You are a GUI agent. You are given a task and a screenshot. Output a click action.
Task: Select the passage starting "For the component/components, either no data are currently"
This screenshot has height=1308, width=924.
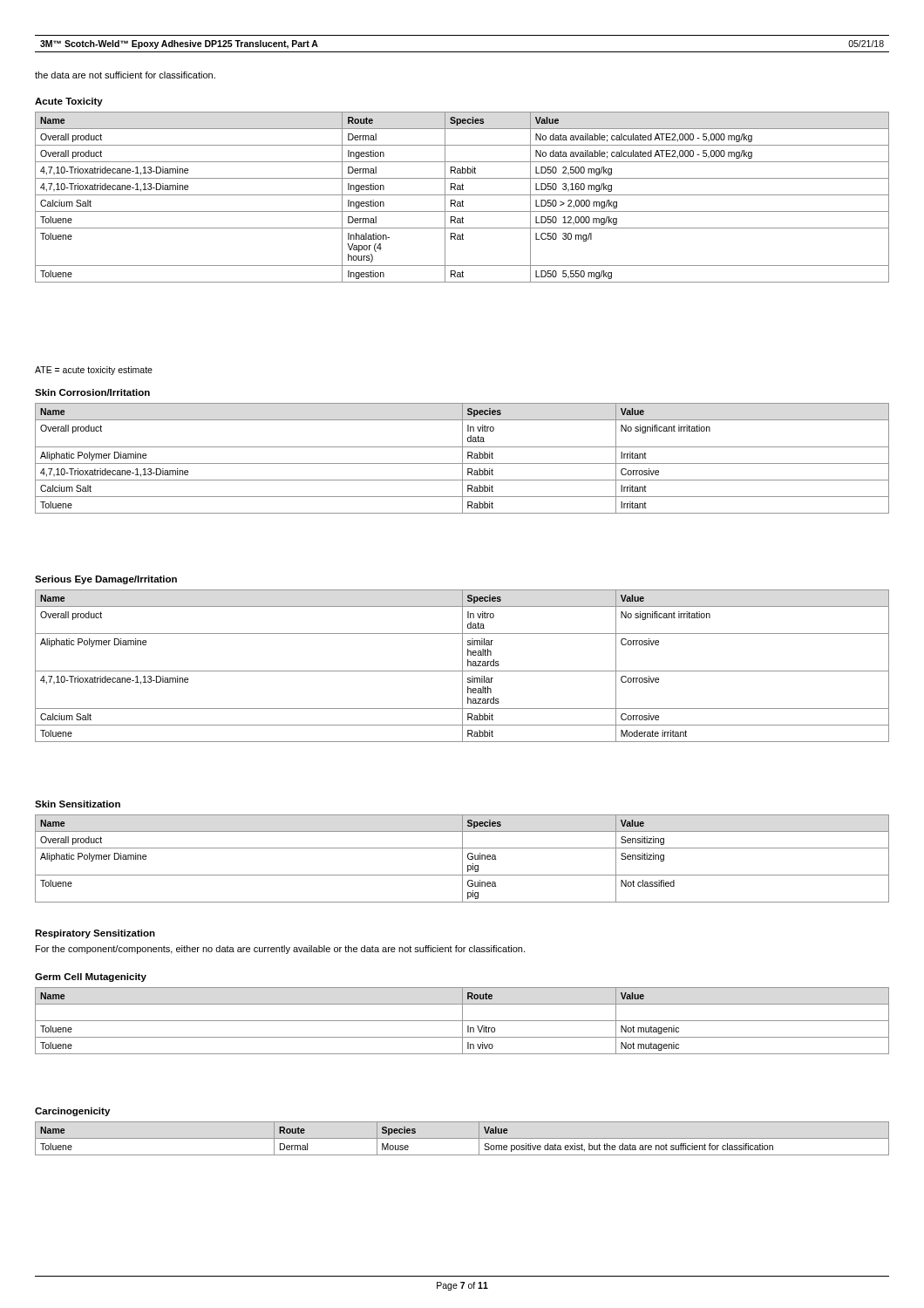pos(280,949)
